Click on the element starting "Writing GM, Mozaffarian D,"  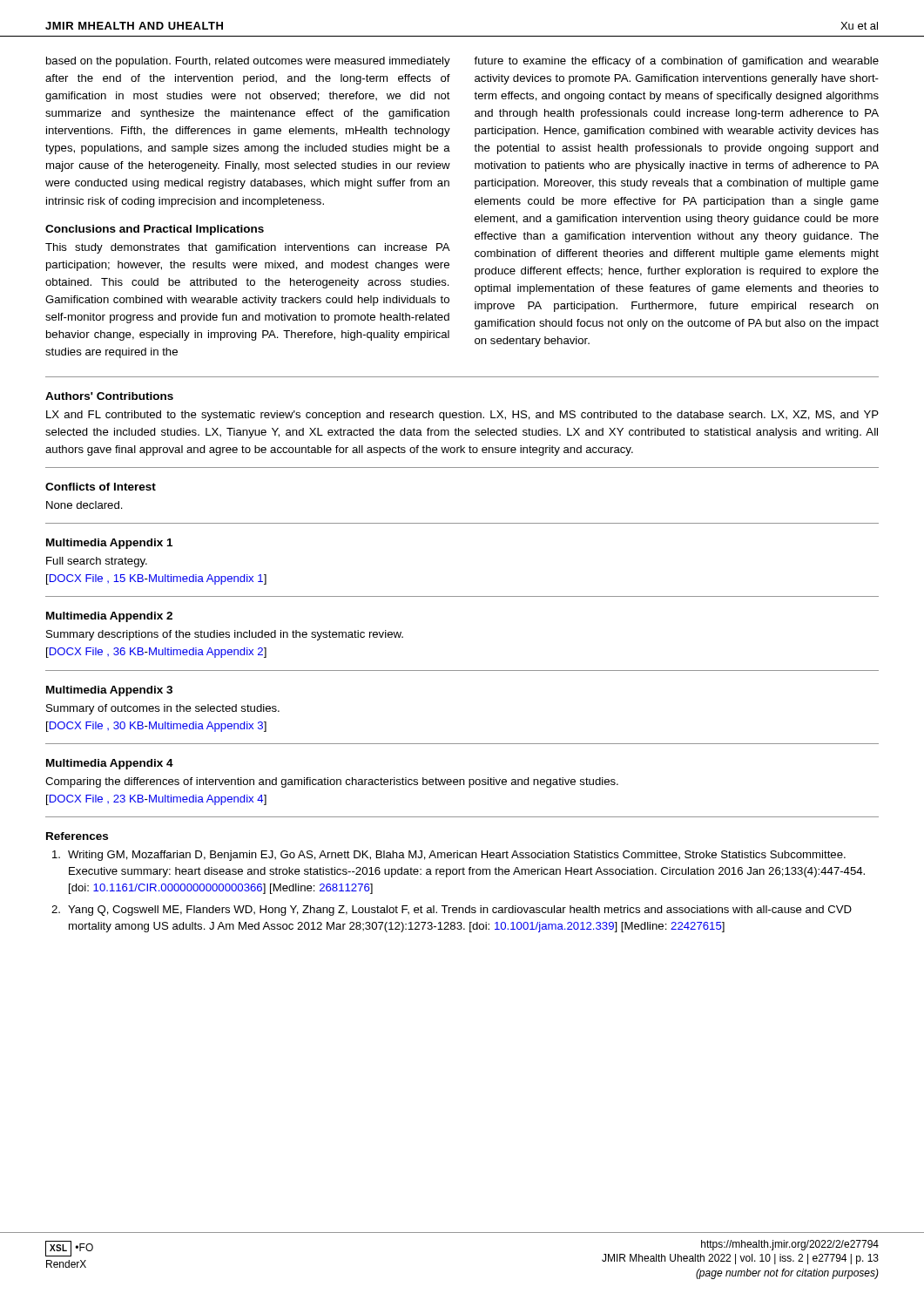(462, 871)
